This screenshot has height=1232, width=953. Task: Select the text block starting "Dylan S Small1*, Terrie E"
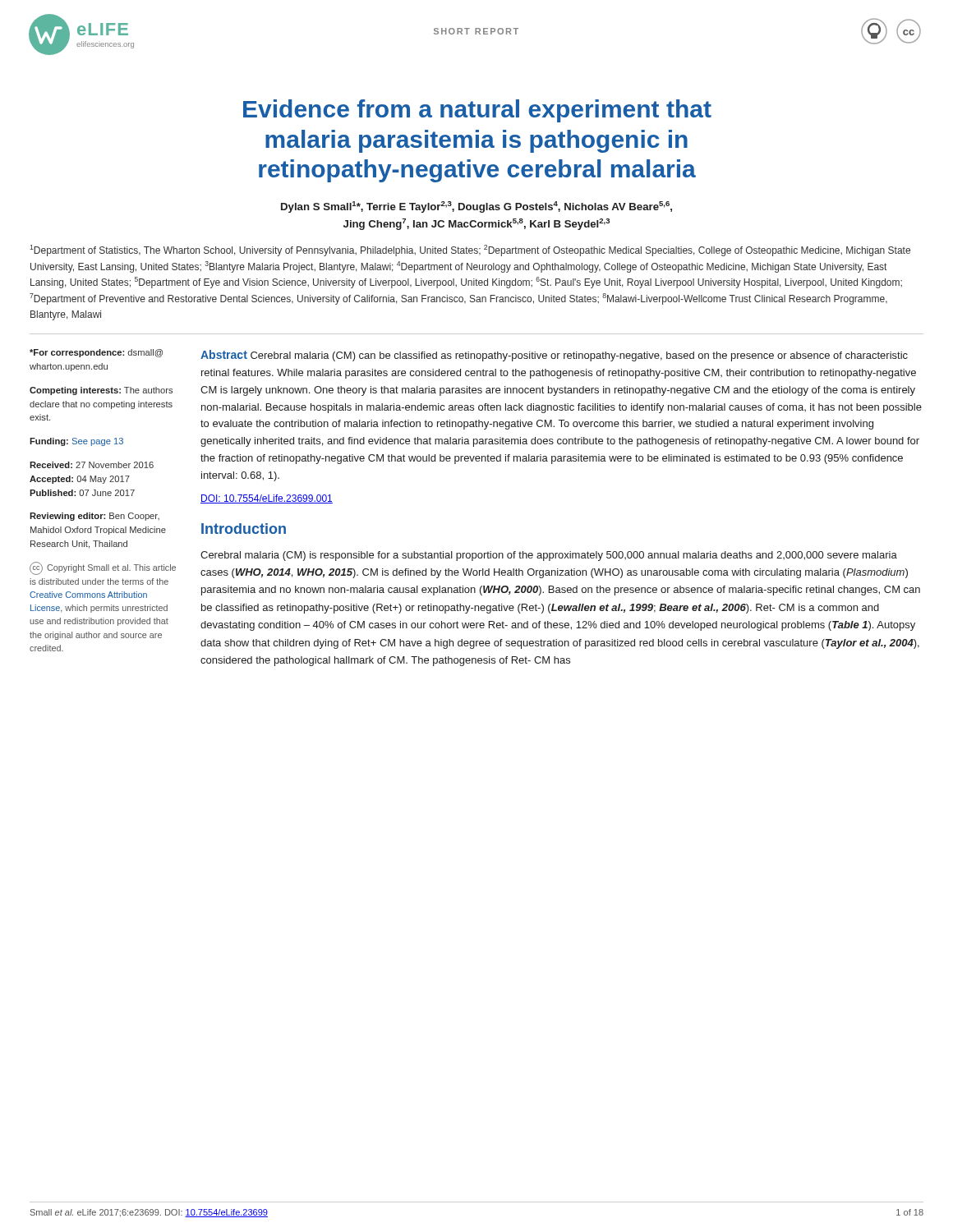point(476,214)
